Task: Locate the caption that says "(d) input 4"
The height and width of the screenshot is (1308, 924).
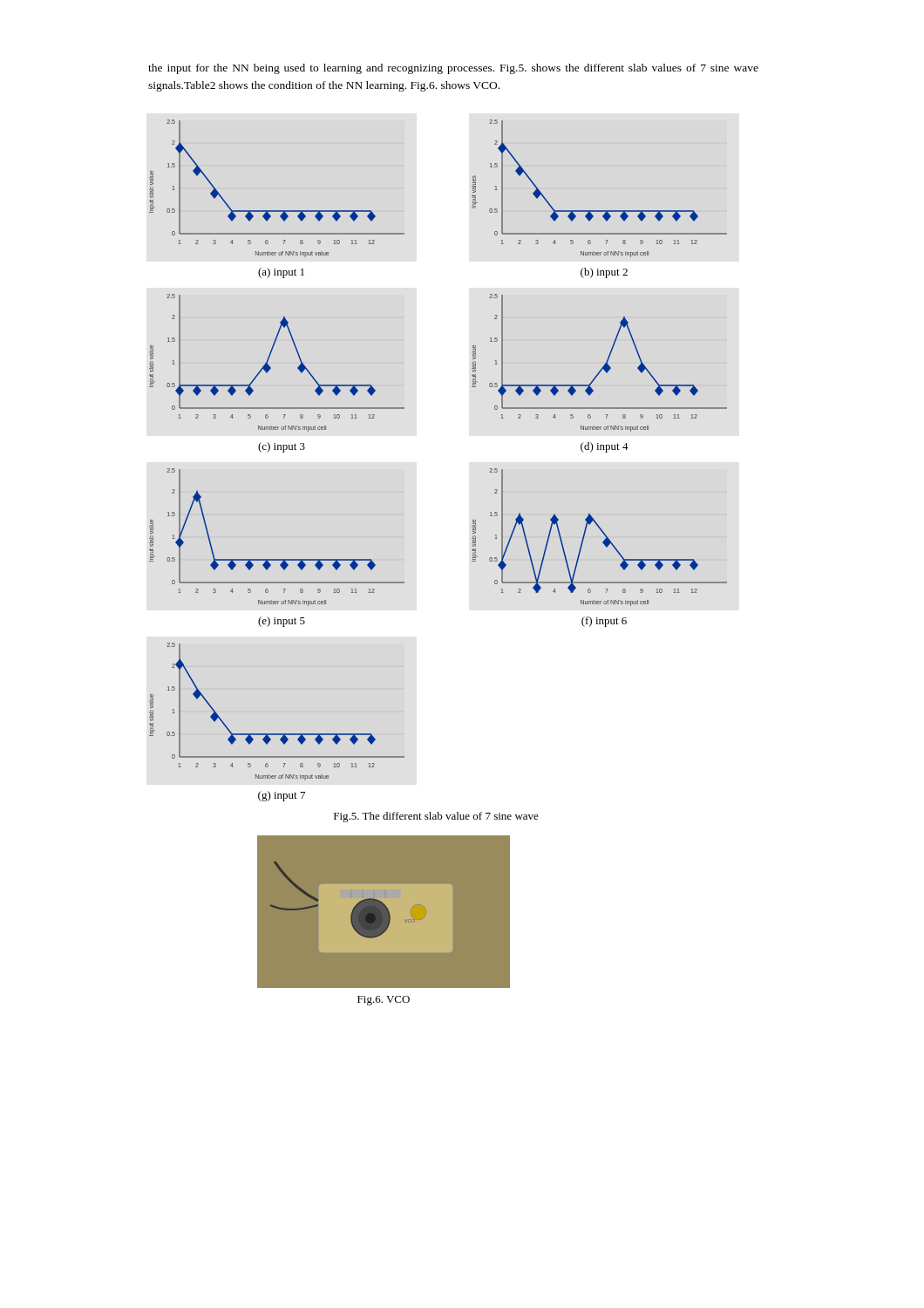Action: [604, 446]
